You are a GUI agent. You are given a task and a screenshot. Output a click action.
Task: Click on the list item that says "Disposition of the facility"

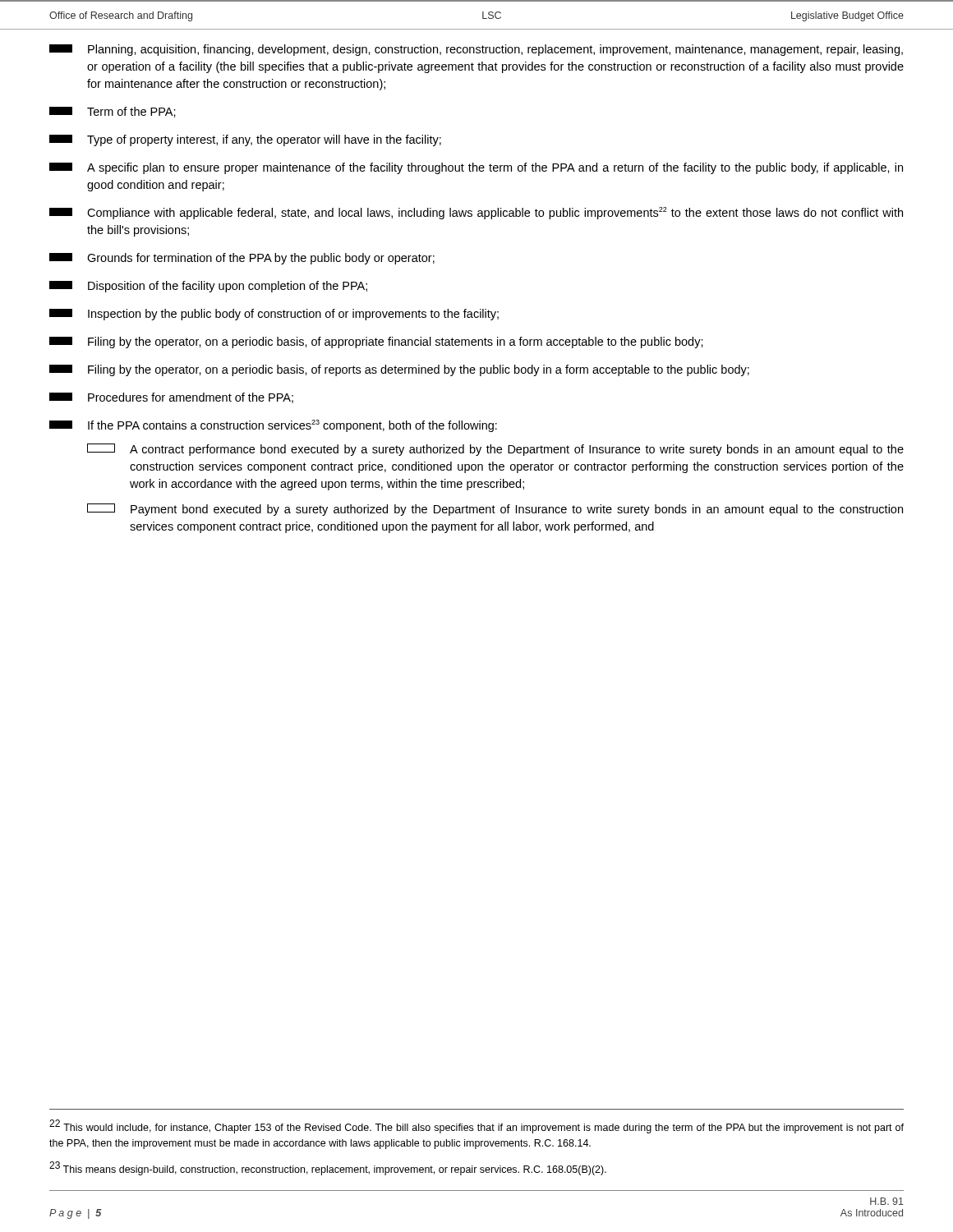click(x=208, y=287)
